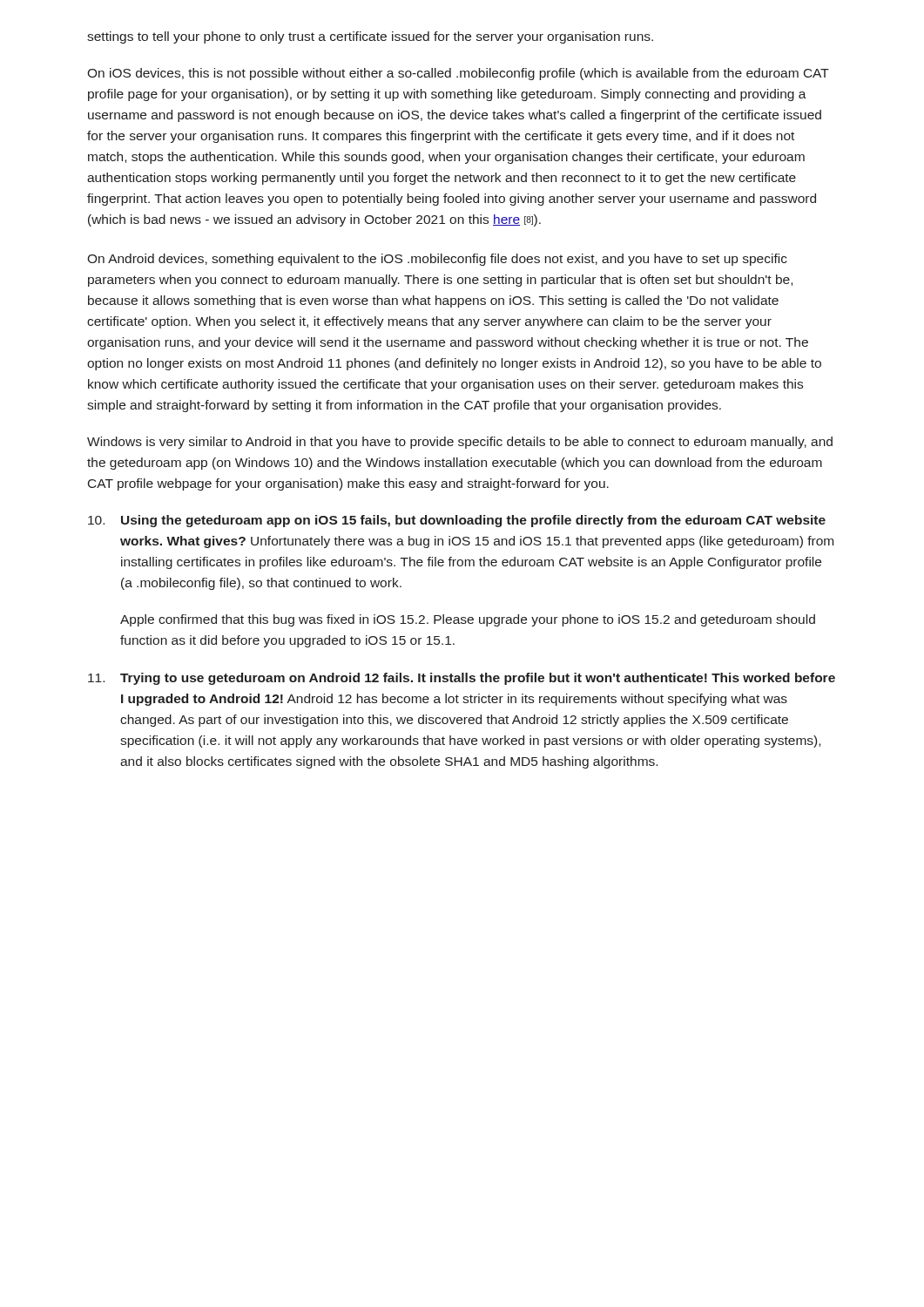Select the region starting "10. Using the geteduroam app on"
The image size is (924, 1307).
pos(462,552)
